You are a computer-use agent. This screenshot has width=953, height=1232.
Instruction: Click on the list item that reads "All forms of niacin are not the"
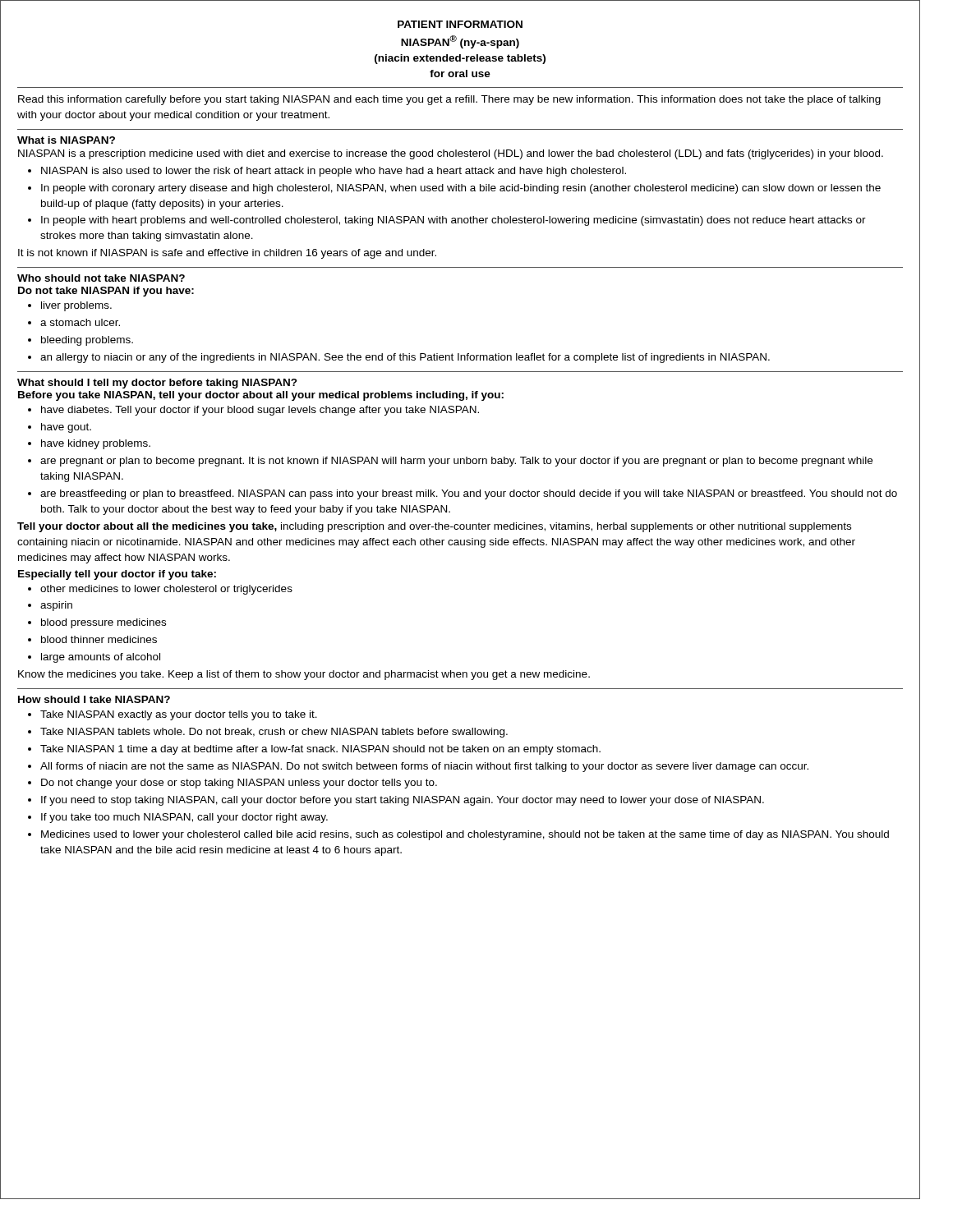425,766
